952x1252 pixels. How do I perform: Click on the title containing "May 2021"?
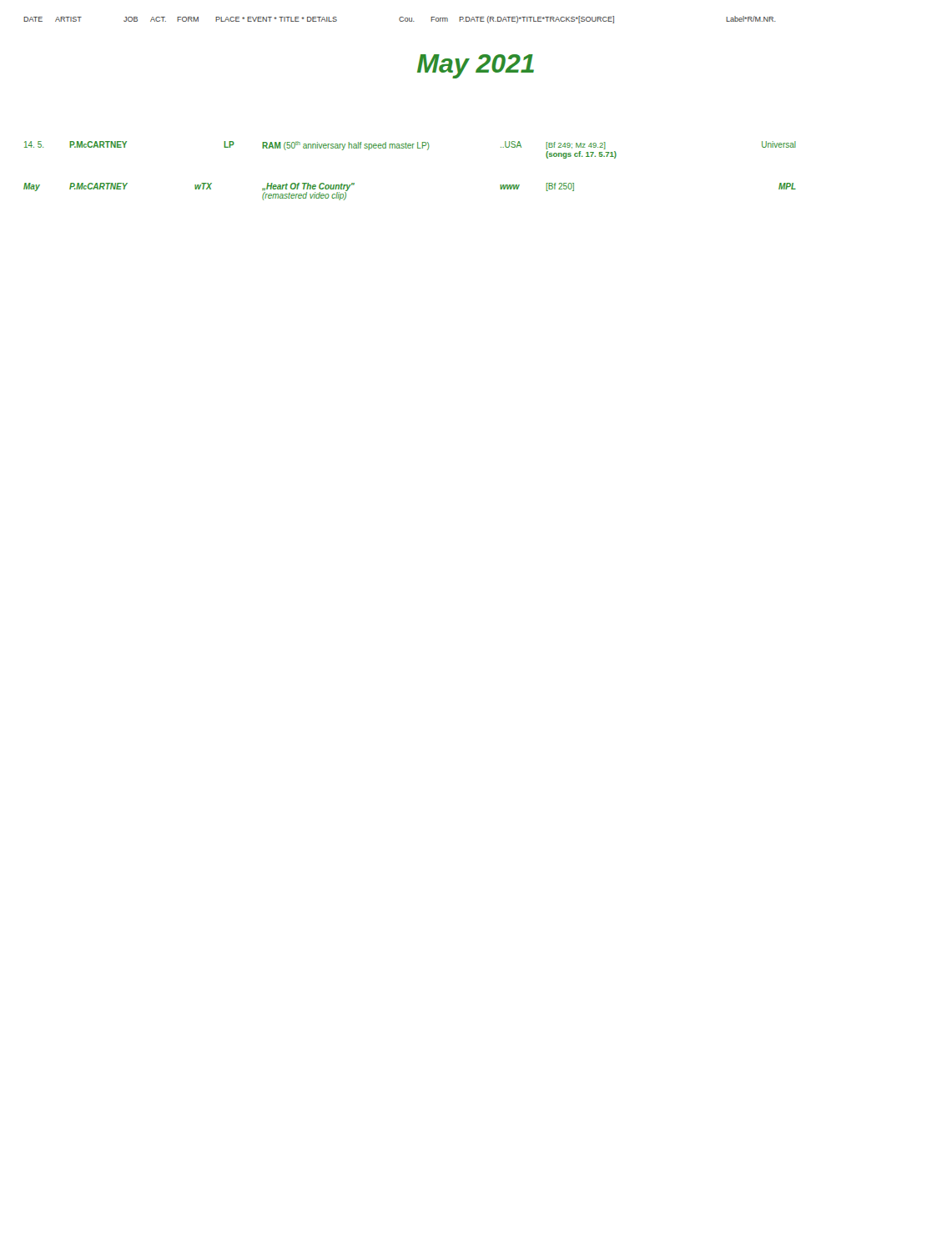pos(476,63)
